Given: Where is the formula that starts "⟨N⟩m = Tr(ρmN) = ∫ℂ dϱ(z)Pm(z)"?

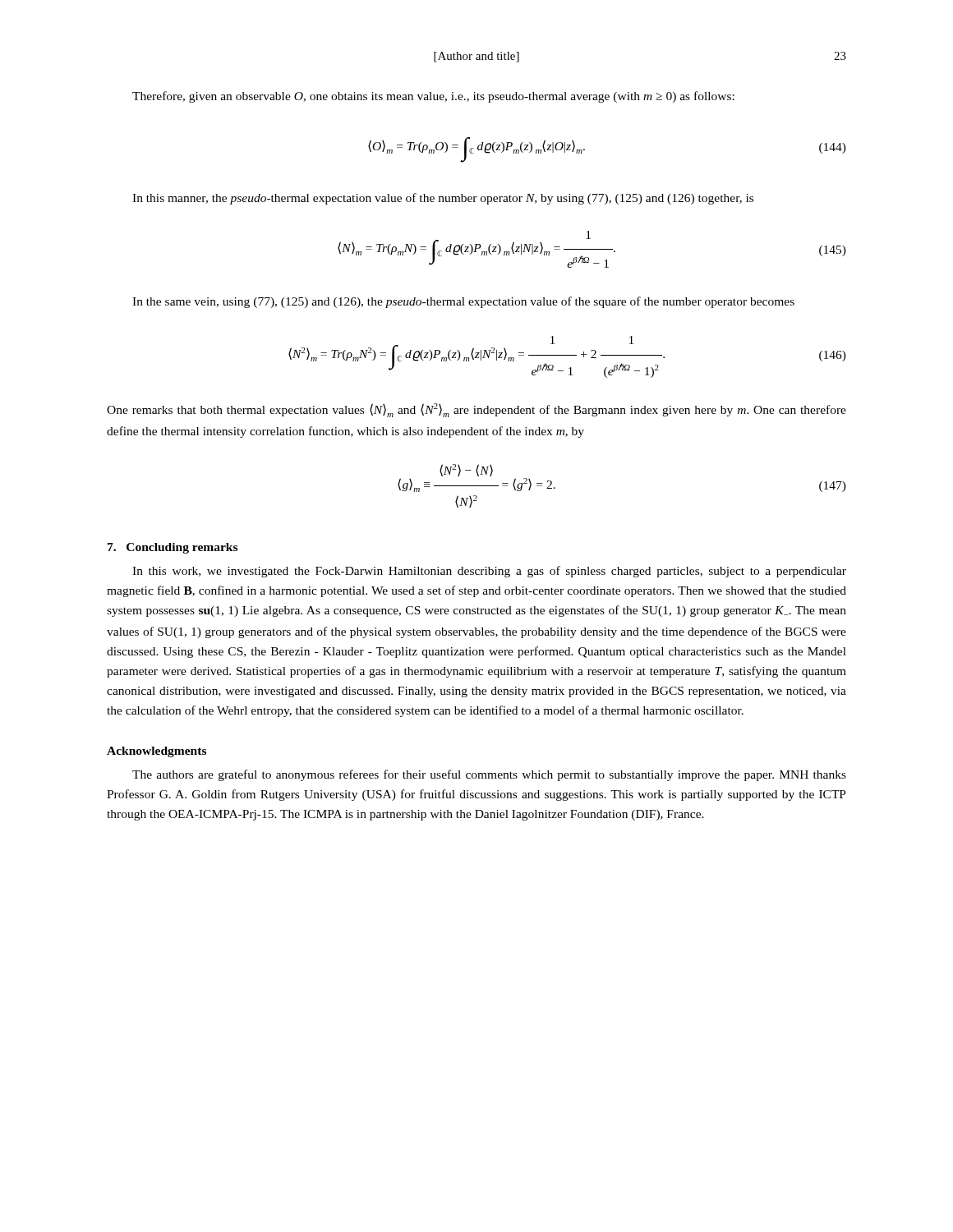Looking at the screenshot, I should [x=592, y=249].
